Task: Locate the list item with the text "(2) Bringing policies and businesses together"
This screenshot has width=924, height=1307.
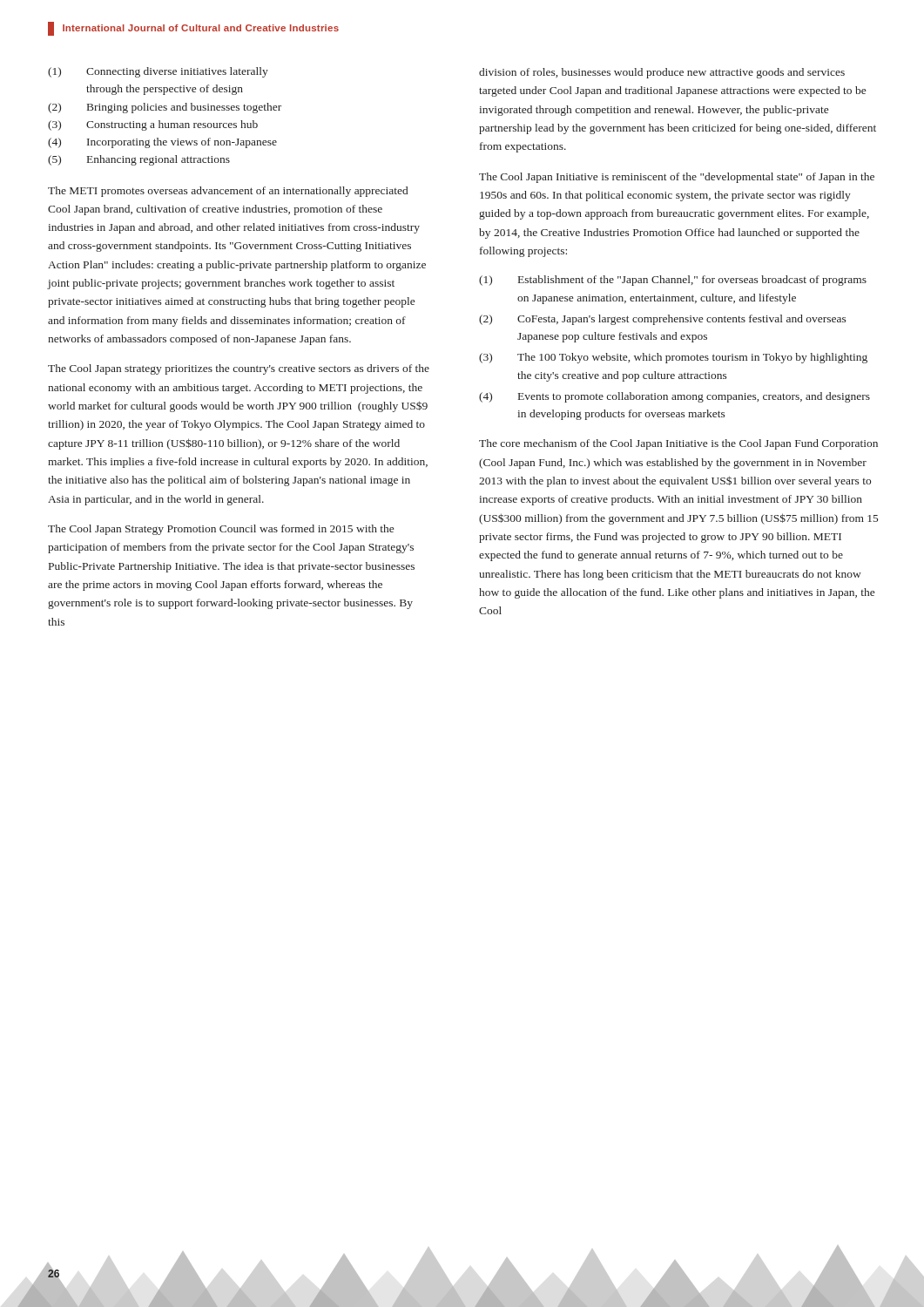Action: click(239, 107)
